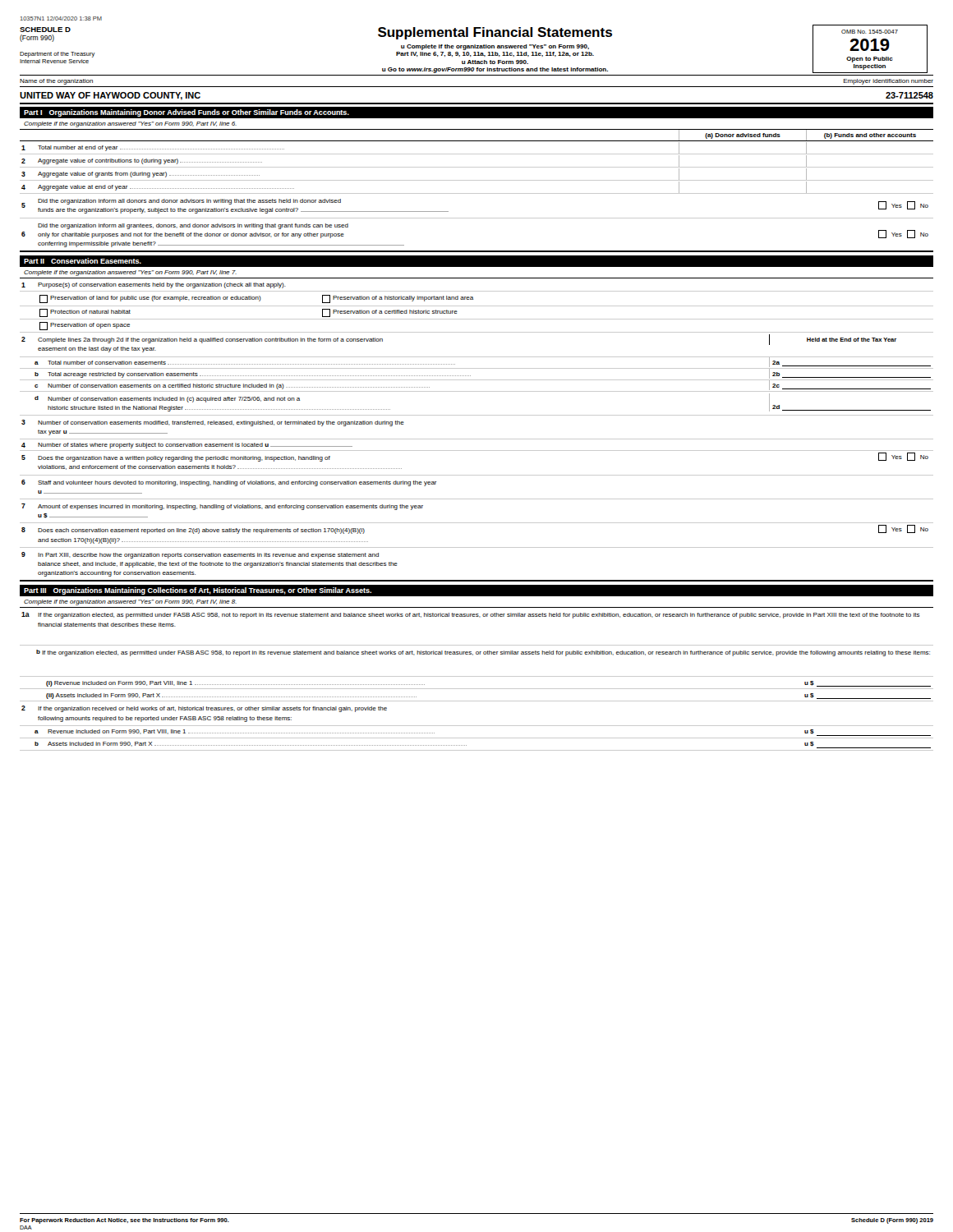Image resolution: width=953 pixels, height=1232 pixels.
Task: Locate the text block with the text "b If the organization elected, as permitted under"
Action: click(x=476, y=653)
